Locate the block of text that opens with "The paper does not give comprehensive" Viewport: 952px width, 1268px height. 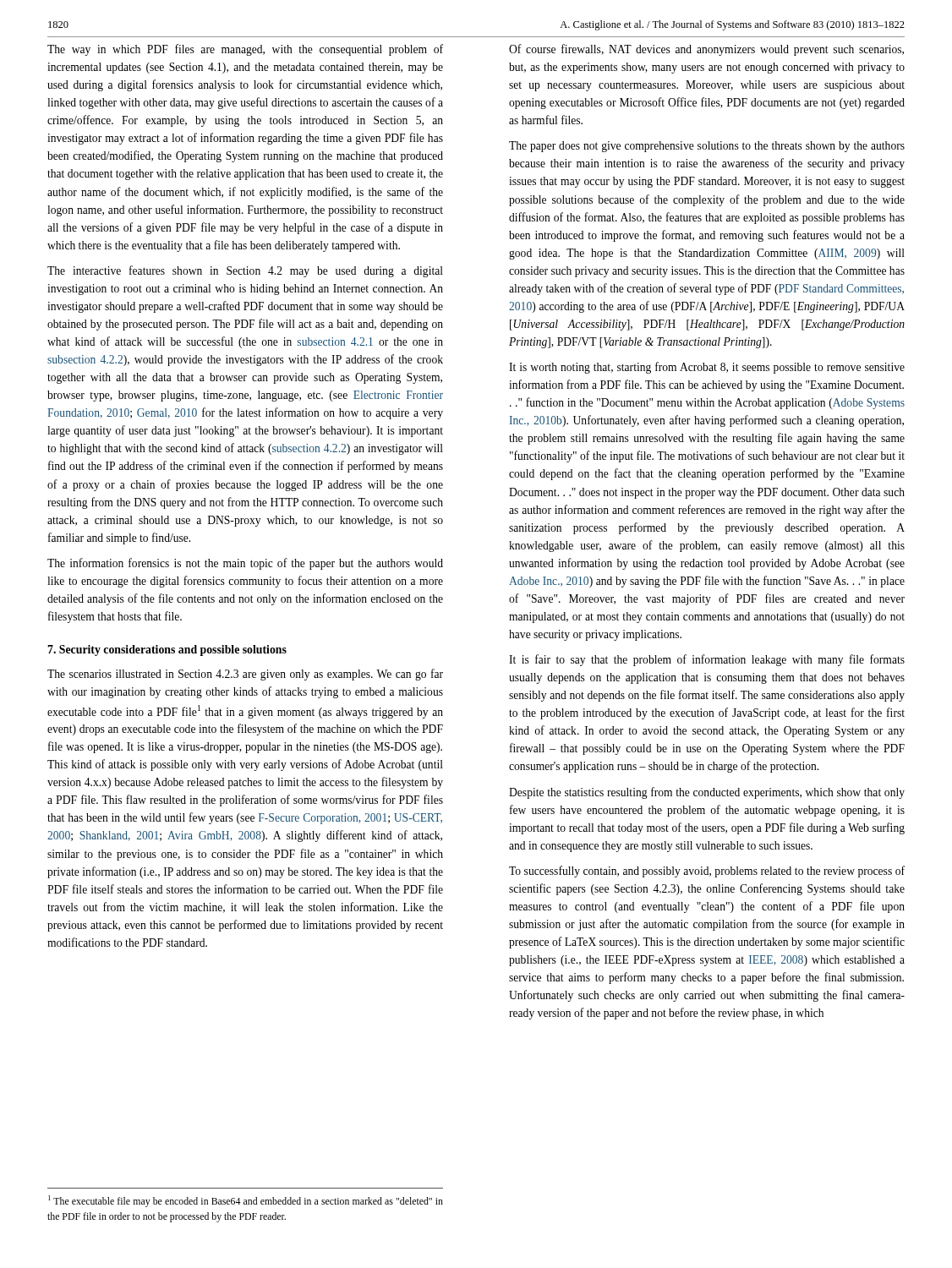click(x=707, y=244)
